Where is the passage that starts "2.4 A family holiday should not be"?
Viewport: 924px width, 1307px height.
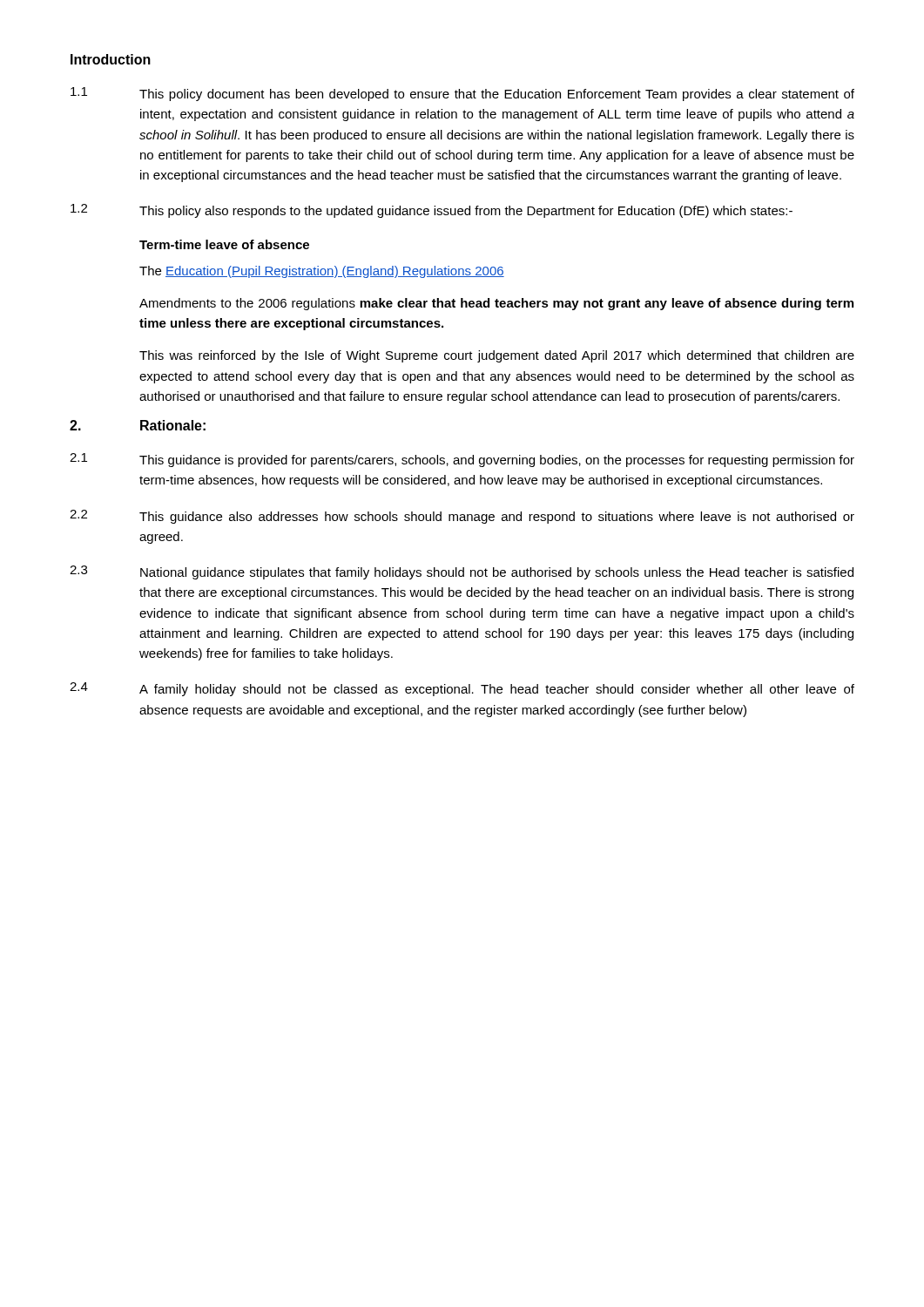(x=462, y=699)
